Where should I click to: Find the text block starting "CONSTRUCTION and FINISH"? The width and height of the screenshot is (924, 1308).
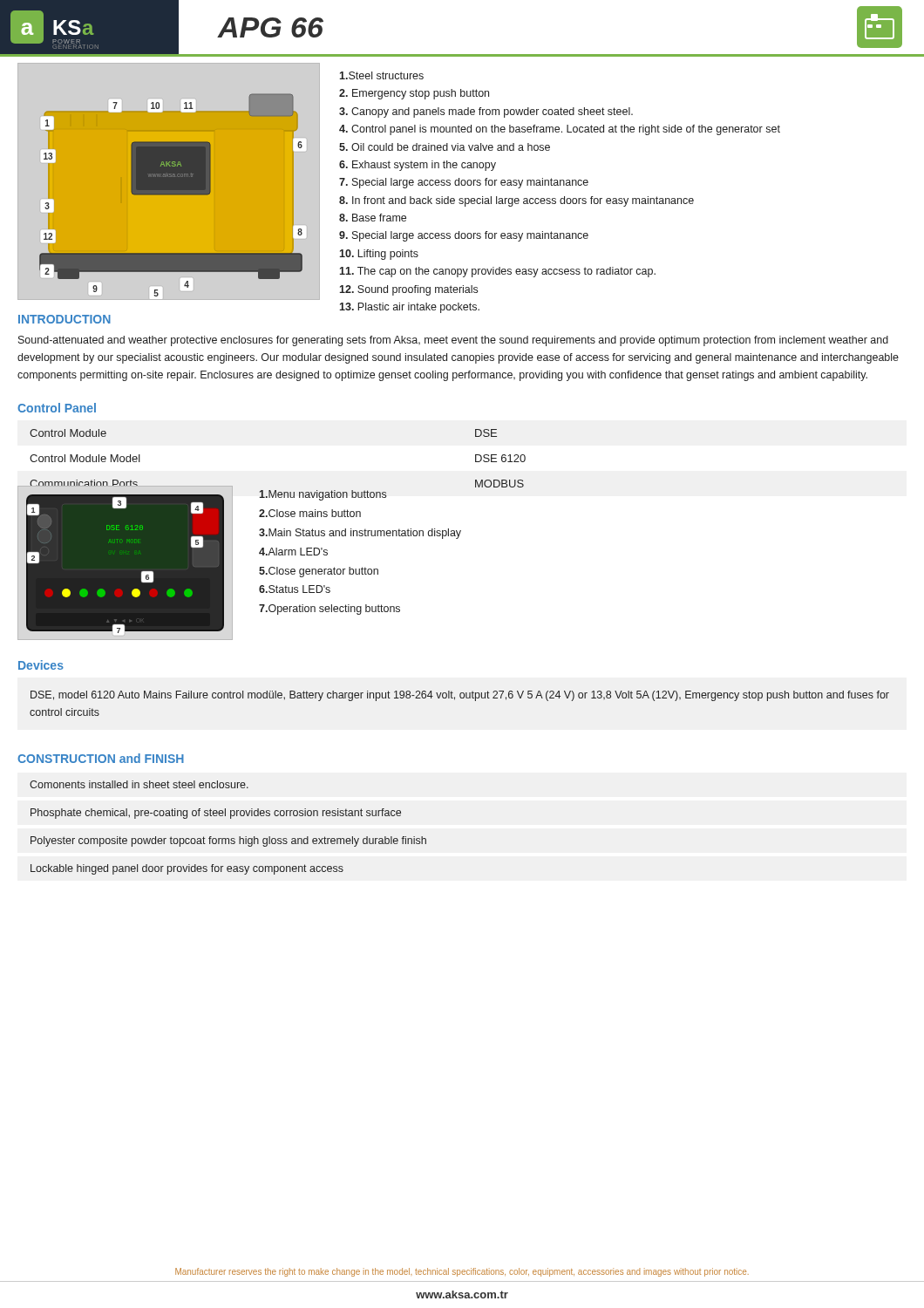pos(101,759)
